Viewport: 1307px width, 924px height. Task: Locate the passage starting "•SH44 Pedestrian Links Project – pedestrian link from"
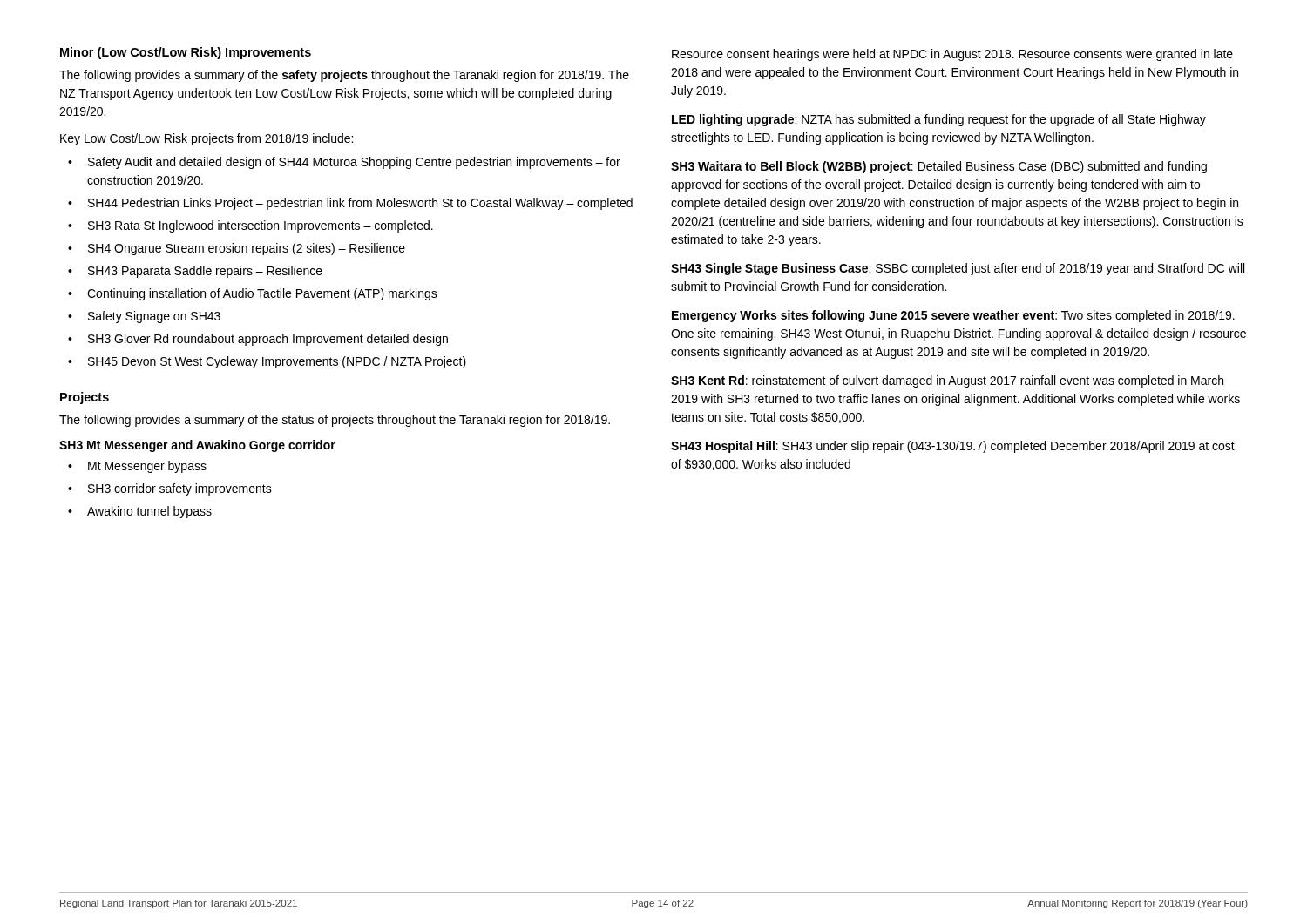click(352, 203)
